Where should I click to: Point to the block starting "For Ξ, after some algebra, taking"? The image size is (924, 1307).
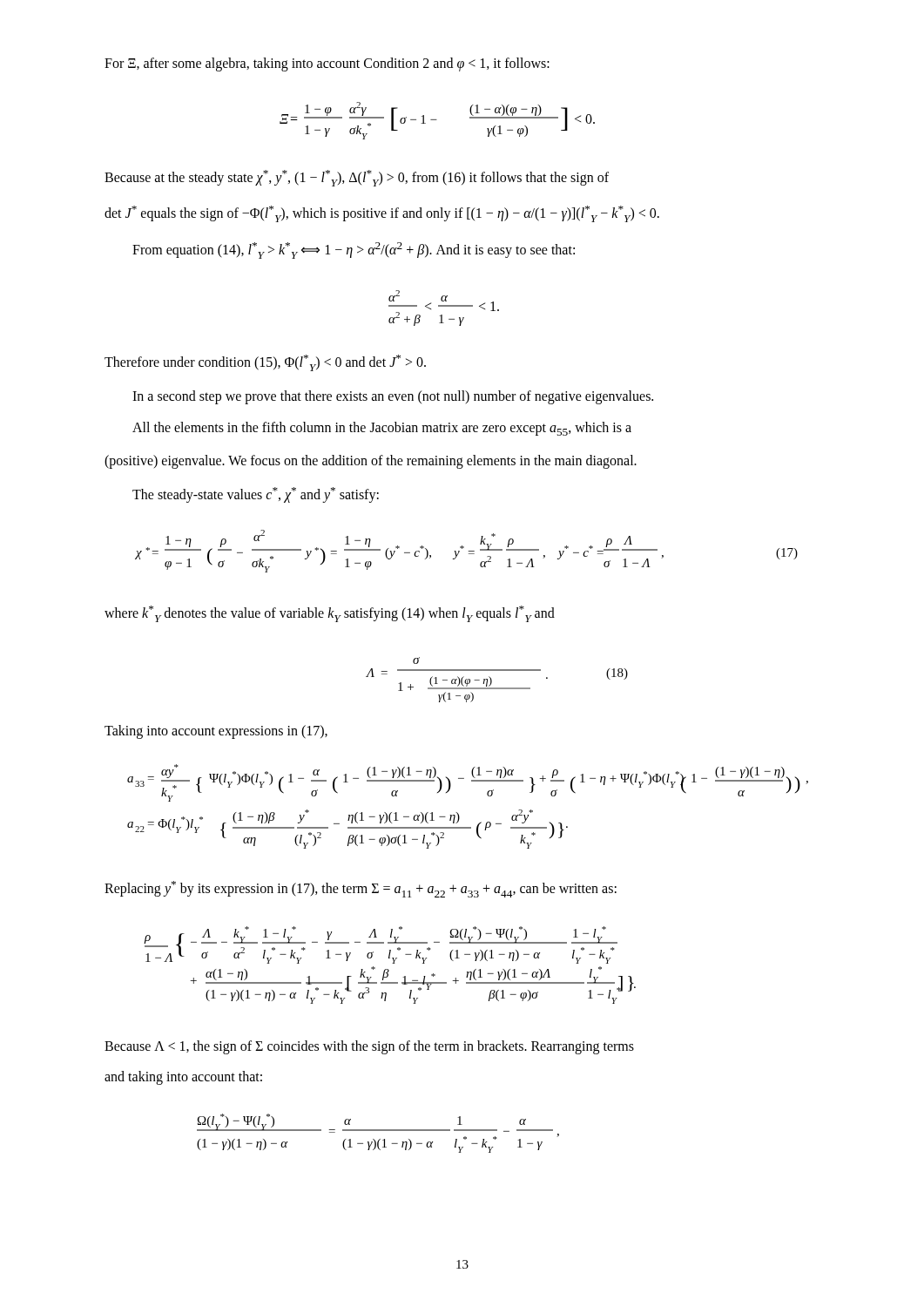click(x=471, y=63)
